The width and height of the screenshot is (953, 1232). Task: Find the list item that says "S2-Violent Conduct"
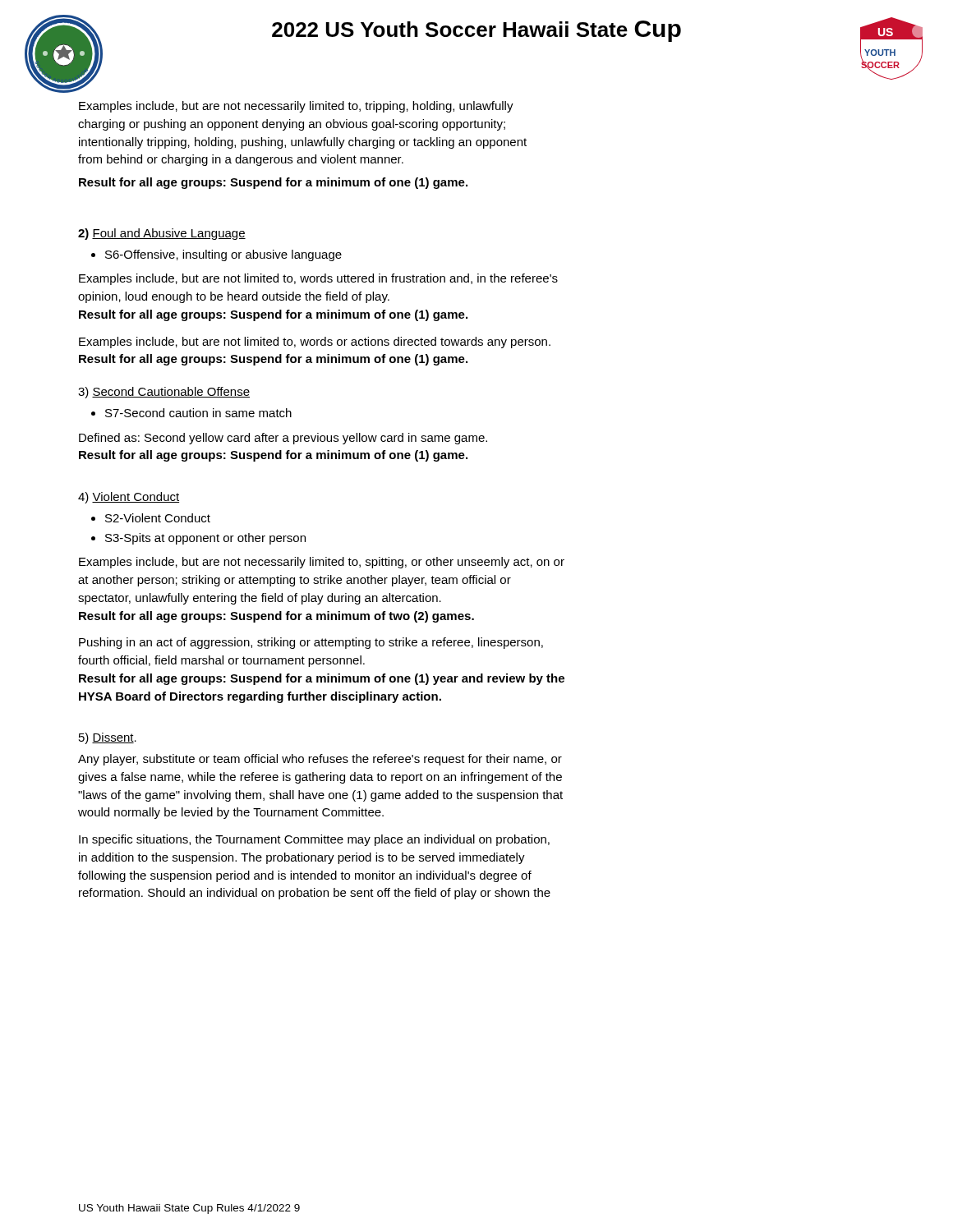(157, 518)
